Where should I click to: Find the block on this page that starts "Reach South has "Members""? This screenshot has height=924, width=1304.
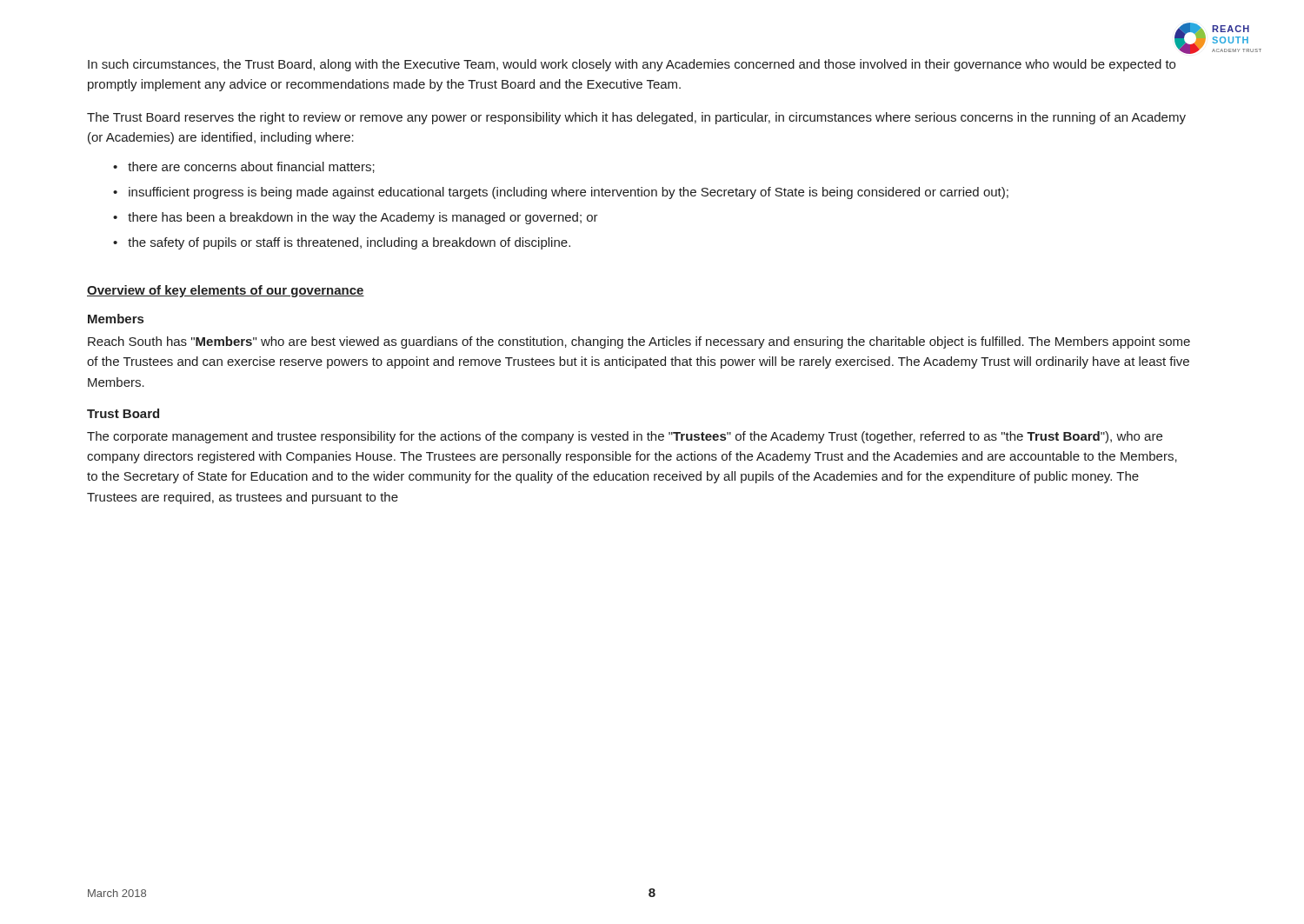point(639,361)
